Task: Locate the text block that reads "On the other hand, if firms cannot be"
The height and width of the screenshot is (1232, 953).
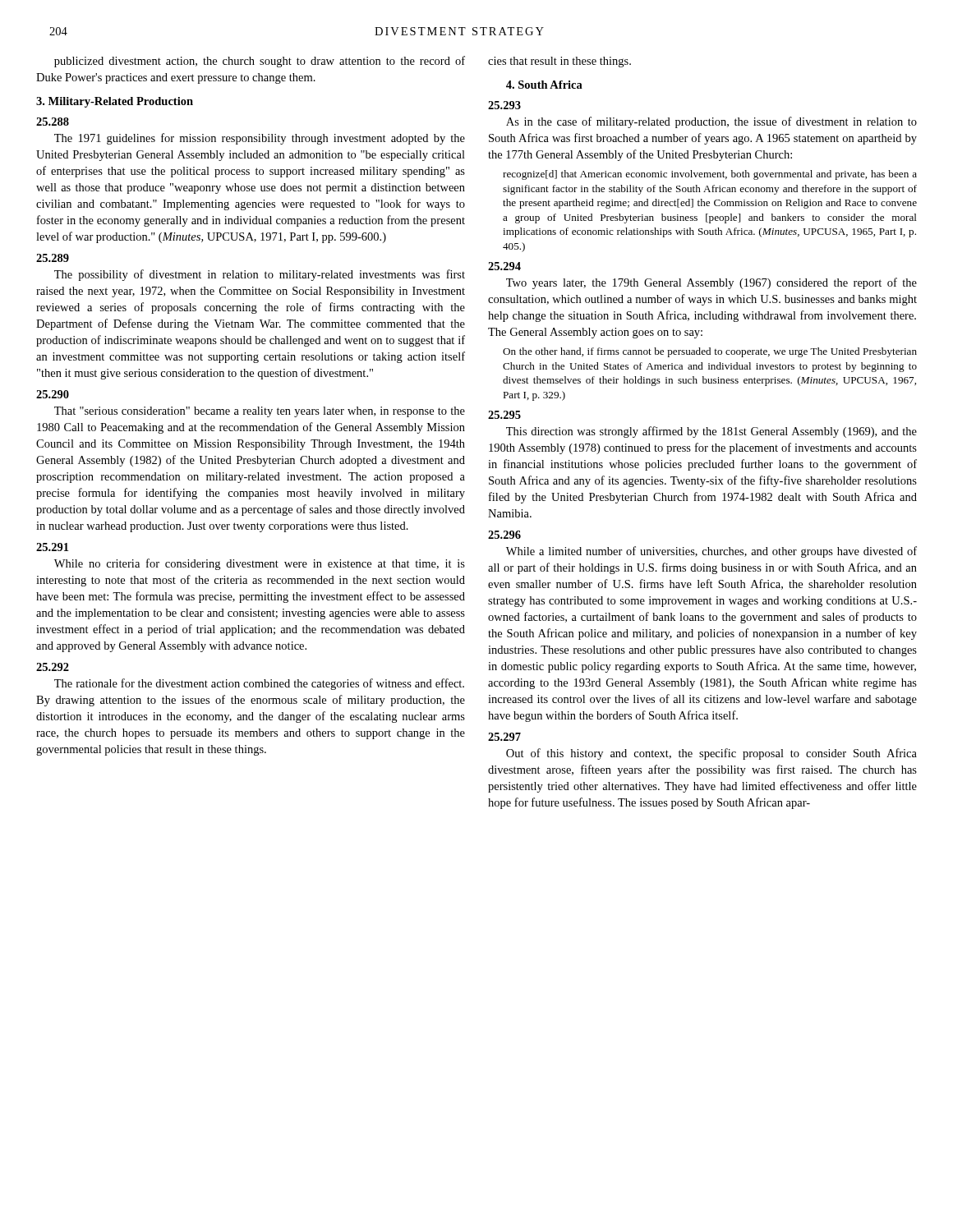Action: point(710,373)
